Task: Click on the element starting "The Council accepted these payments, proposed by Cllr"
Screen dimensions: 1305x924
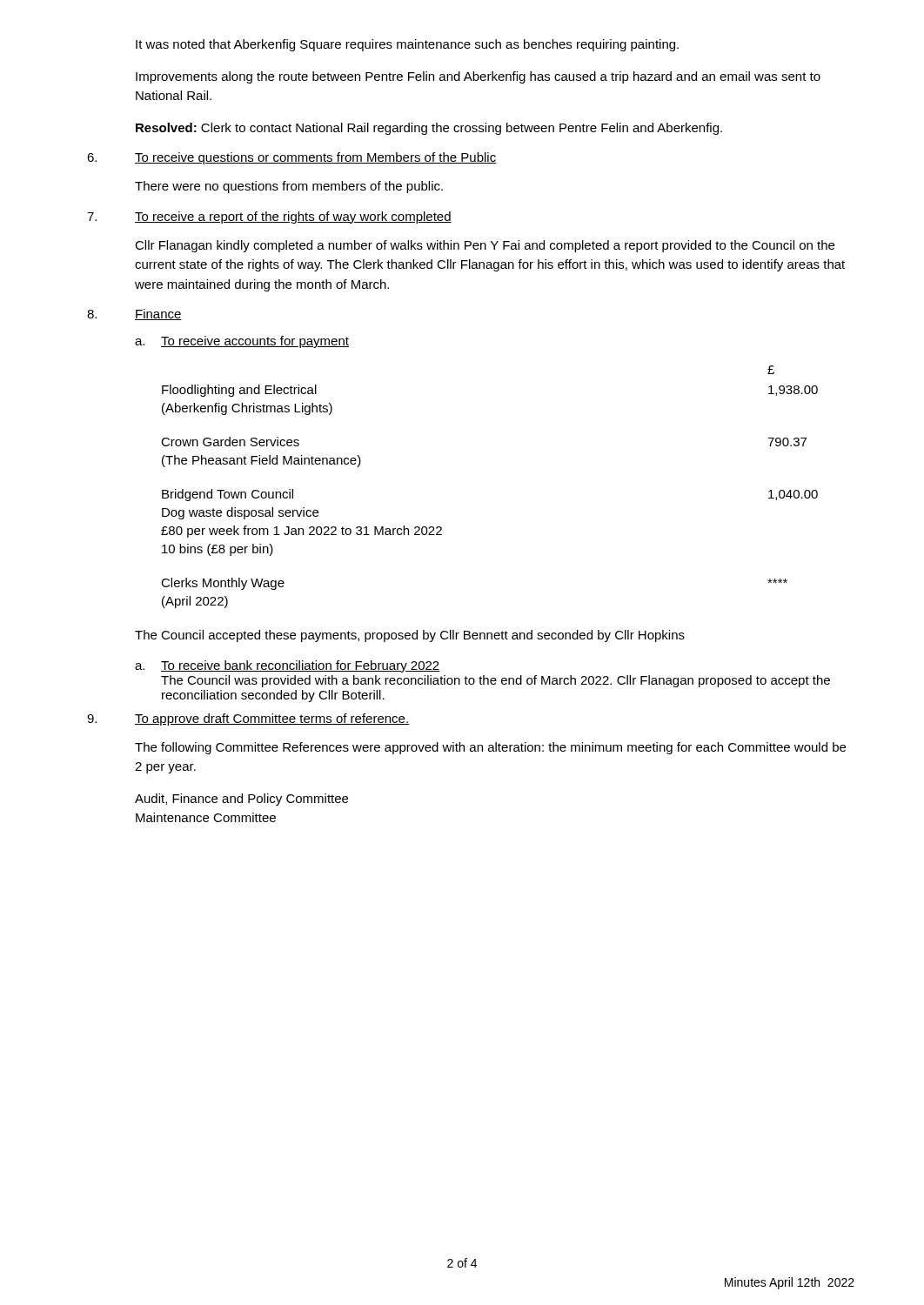Action: coord(410,635)
